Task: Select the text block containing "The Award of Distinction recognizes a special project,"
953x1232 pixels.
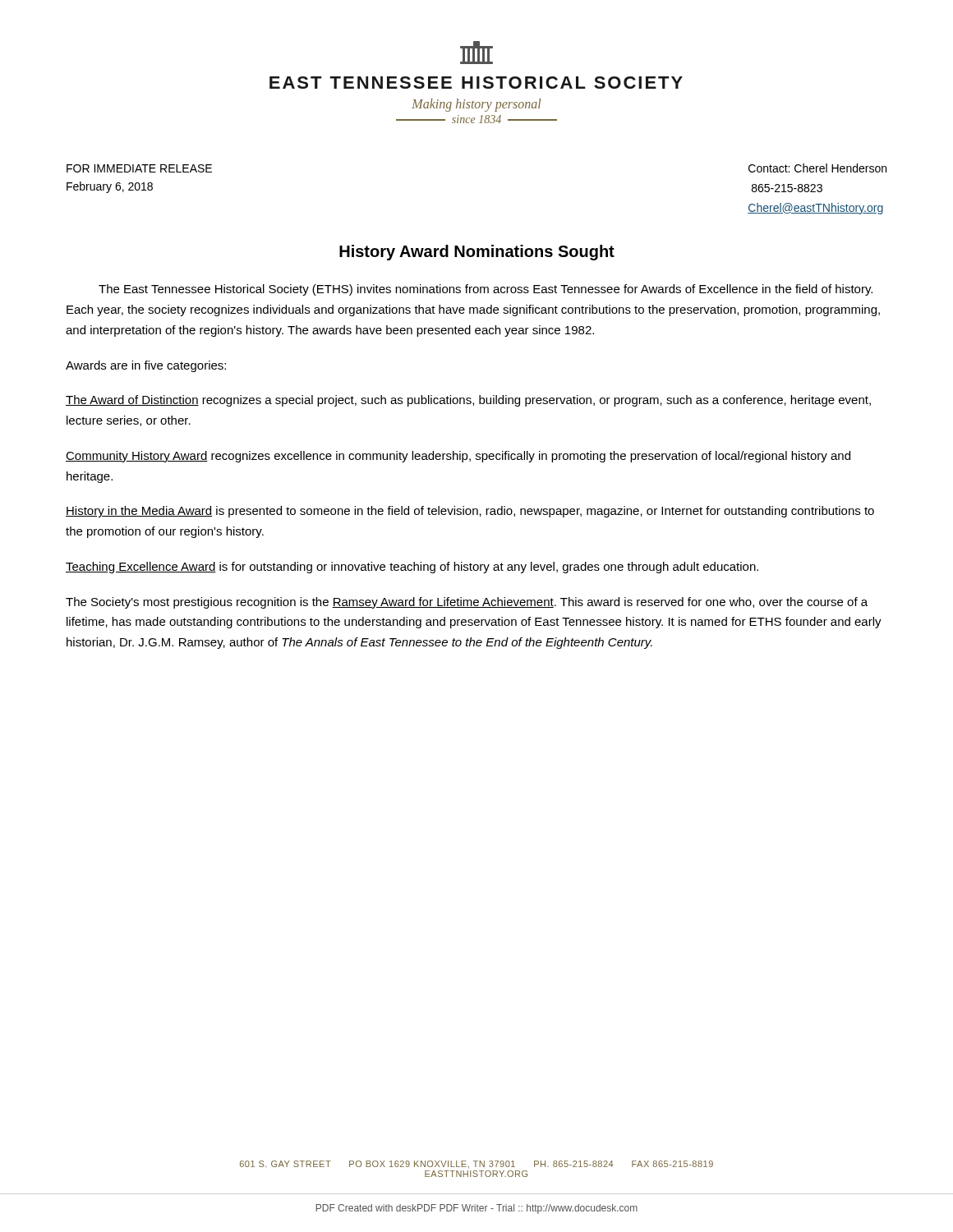Action: tap(469, 410)
